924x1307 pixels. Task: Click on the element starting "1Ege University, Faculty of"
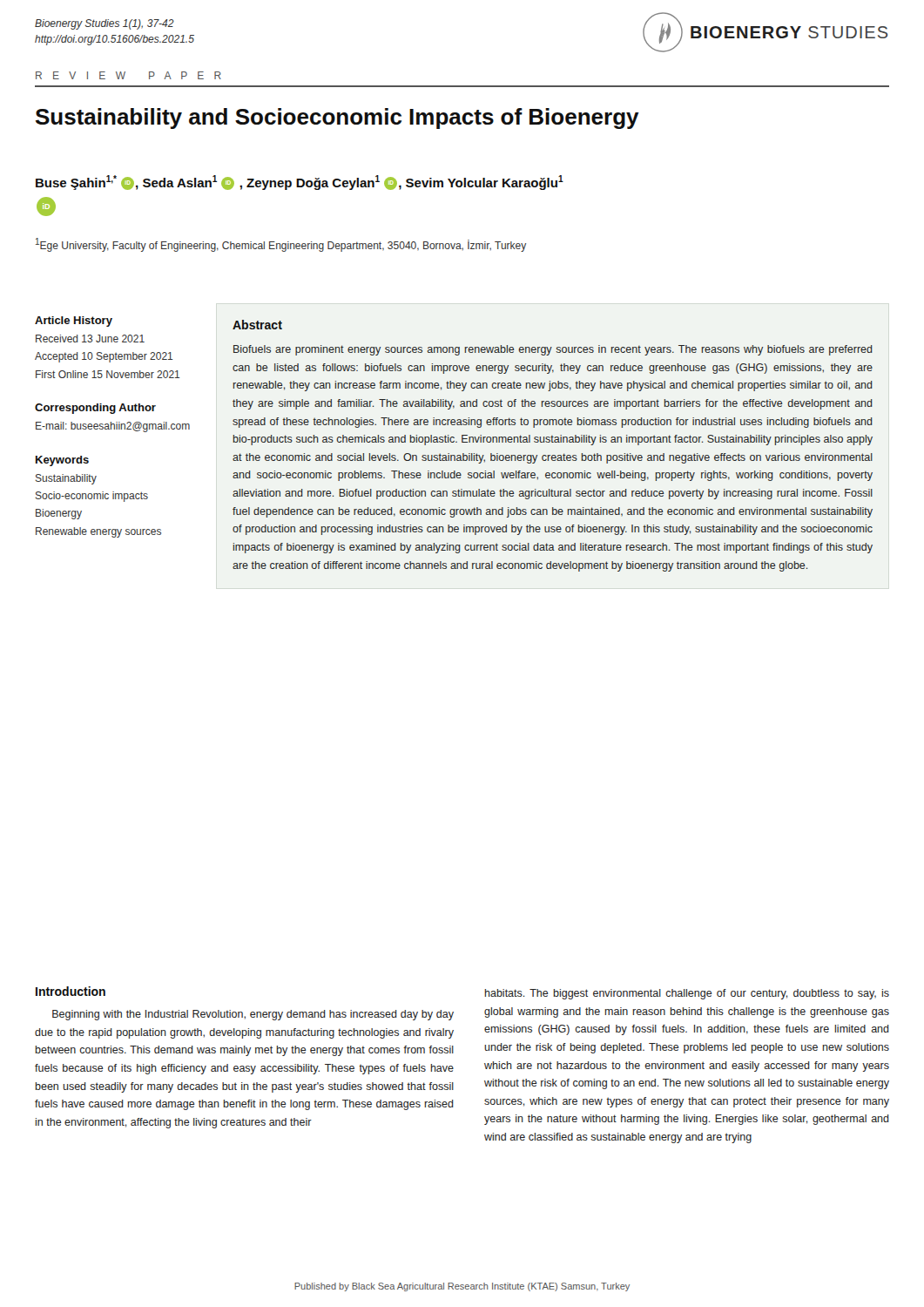pyautogui.click(x=281, y=244)
